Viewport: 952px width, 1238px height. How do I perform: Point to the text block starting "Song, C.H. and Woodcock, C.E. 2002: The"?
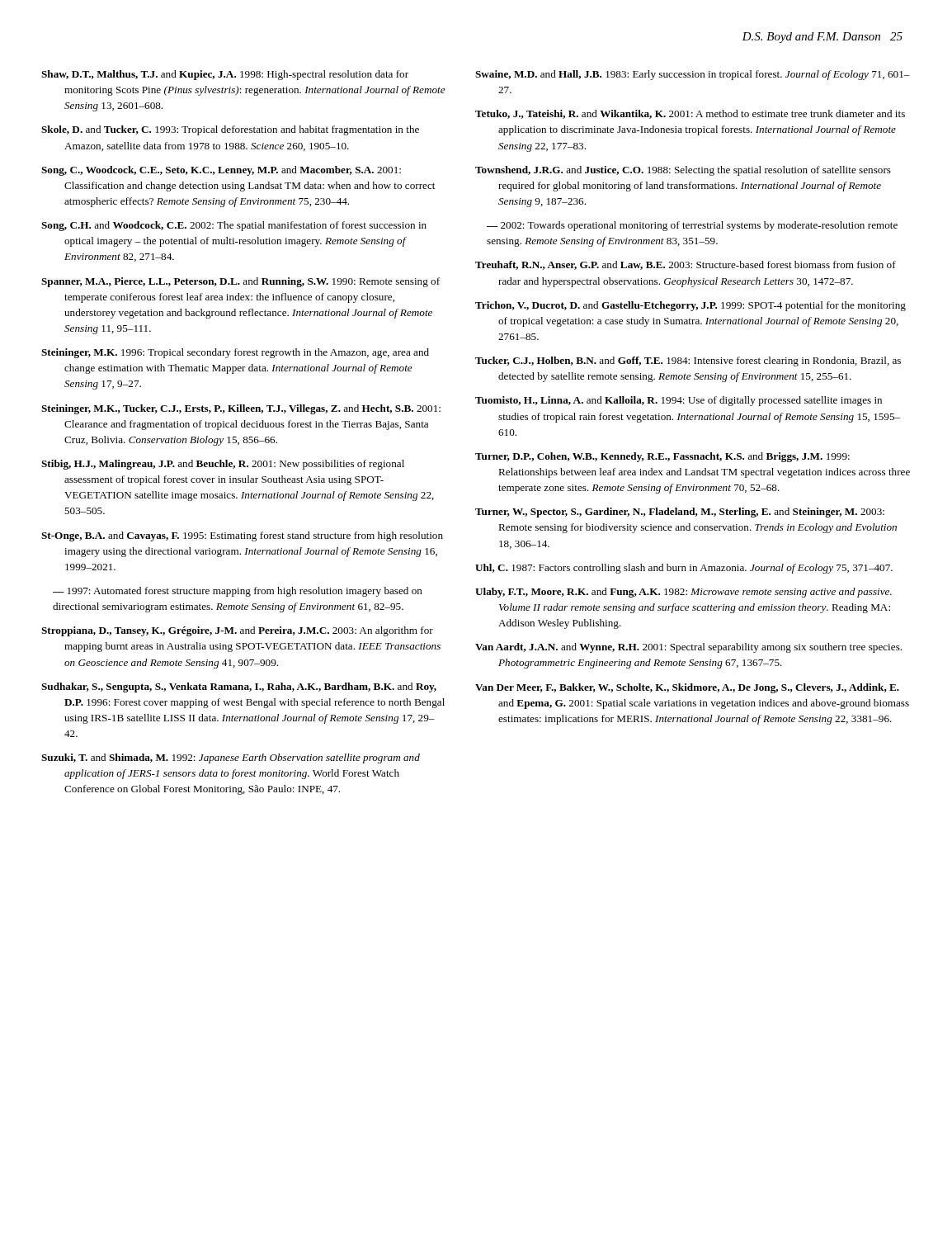234,241
